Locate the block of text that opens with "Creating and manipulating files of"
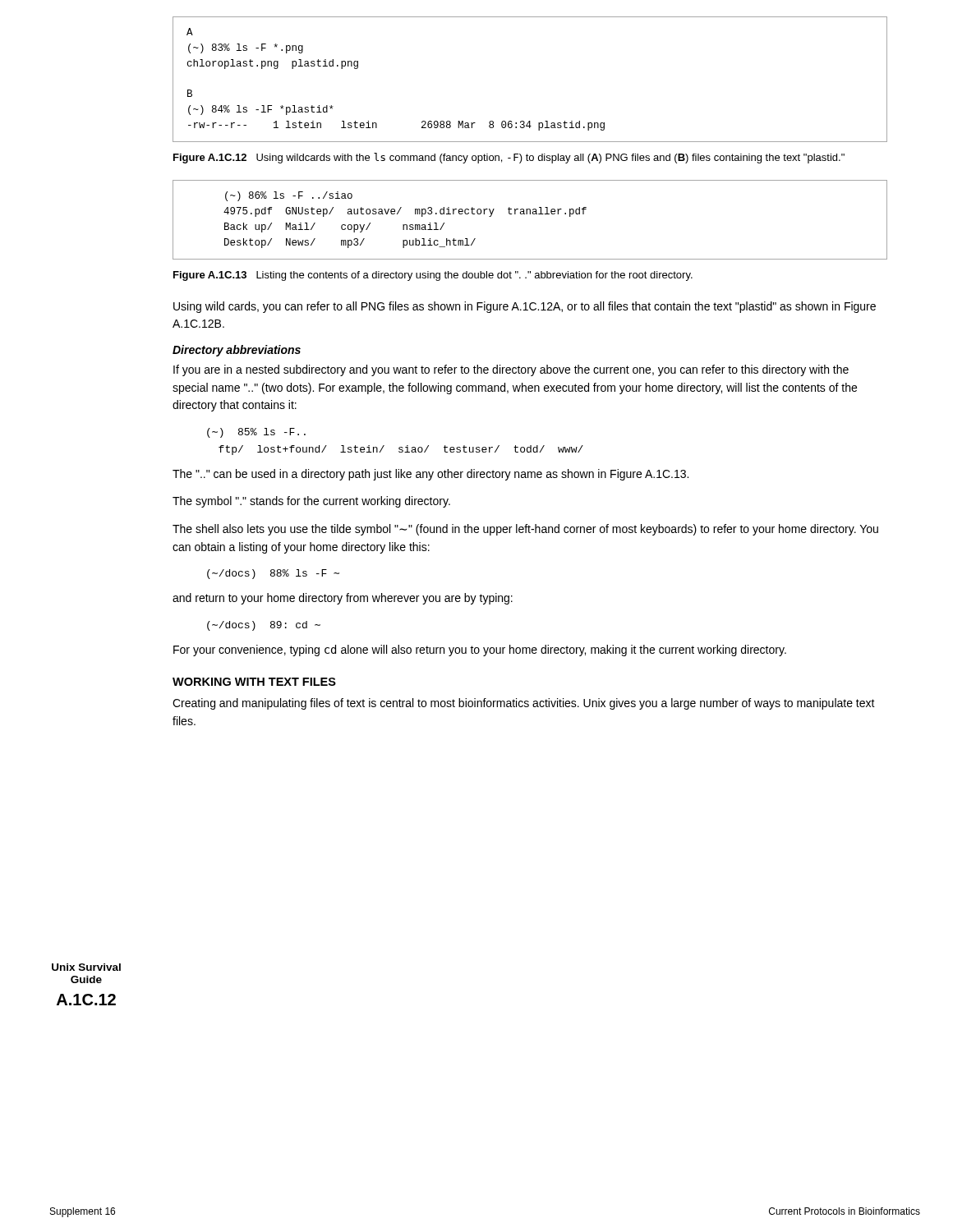This screenshot has width=953, height=1232. 523,712
